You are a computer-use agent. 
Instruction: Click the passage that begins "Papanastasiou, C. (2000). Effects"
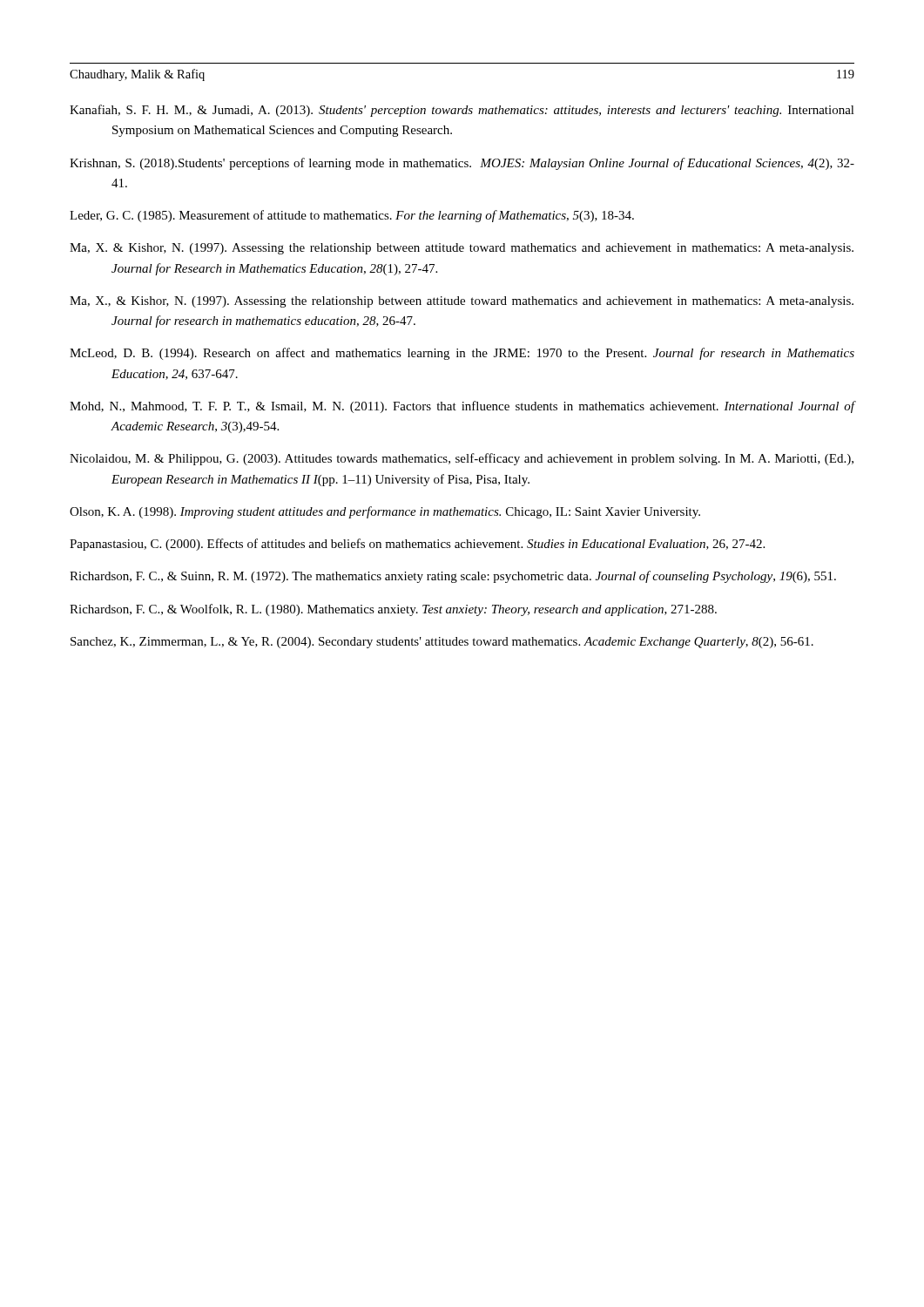click(x=418, y=544)
